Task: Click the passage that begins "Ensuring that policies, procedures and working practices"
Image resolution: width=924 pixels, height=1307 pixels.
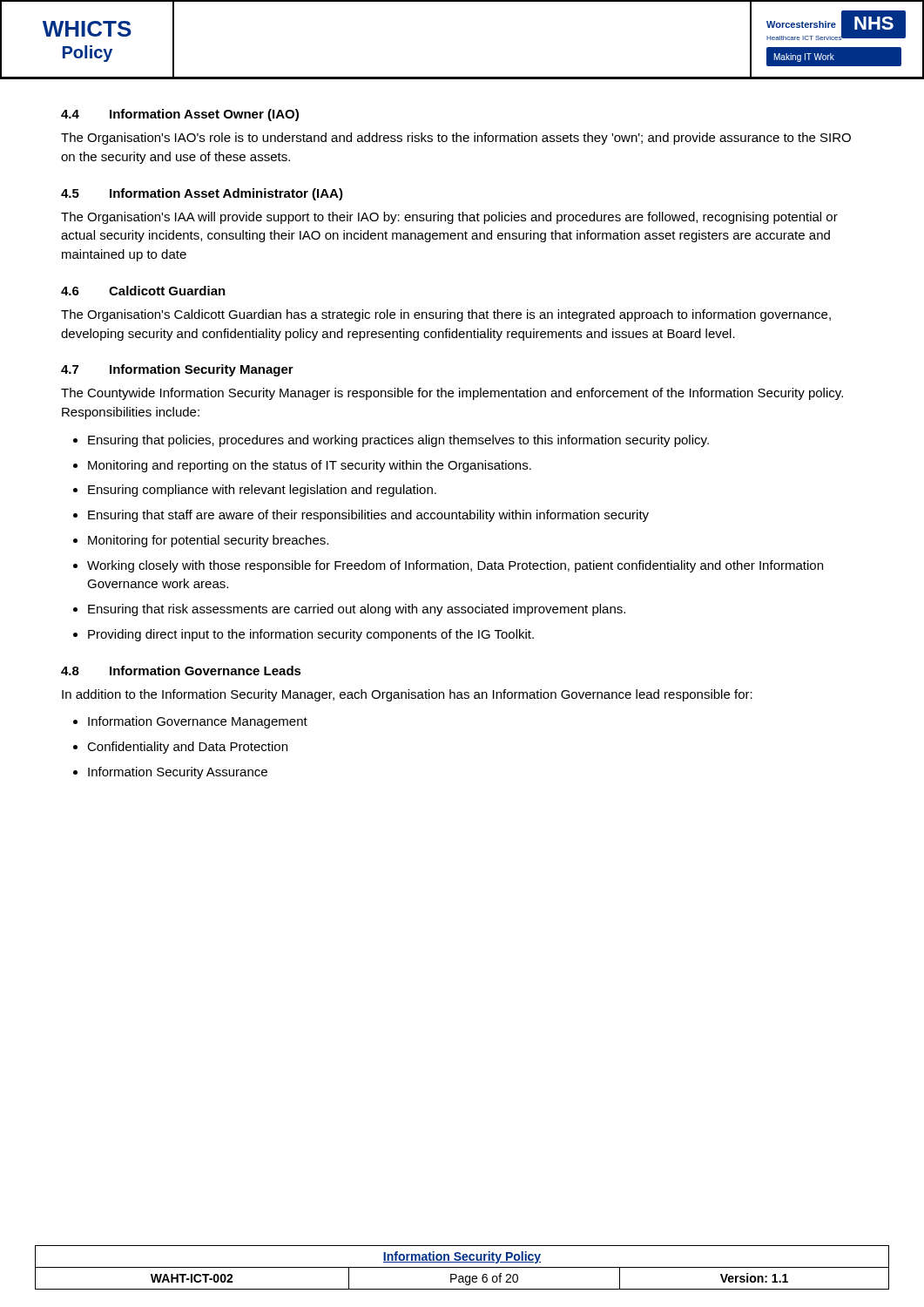Action: 398,439
